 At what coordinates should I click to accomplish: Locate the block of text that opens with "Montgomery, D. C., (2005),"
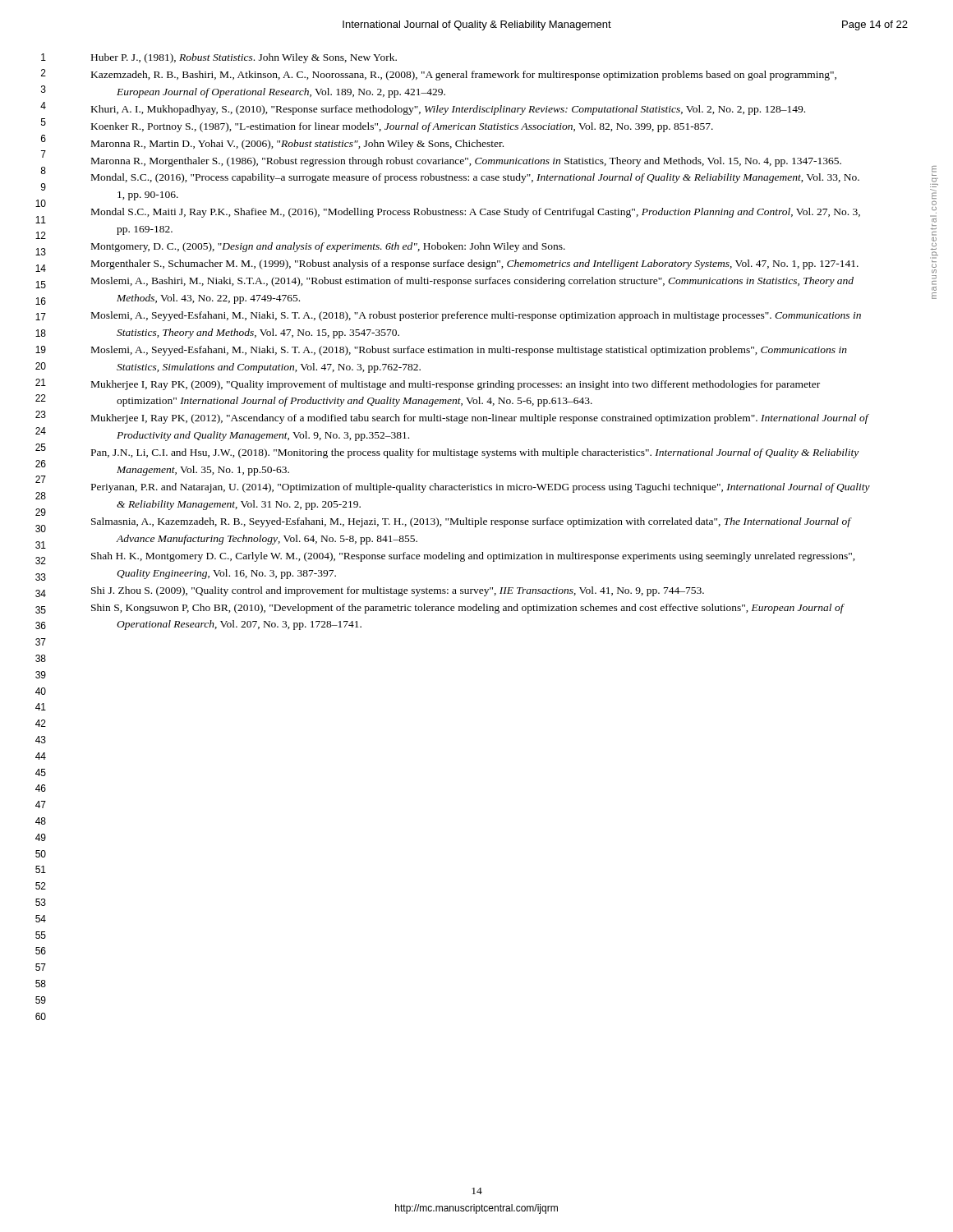(328, 246)
